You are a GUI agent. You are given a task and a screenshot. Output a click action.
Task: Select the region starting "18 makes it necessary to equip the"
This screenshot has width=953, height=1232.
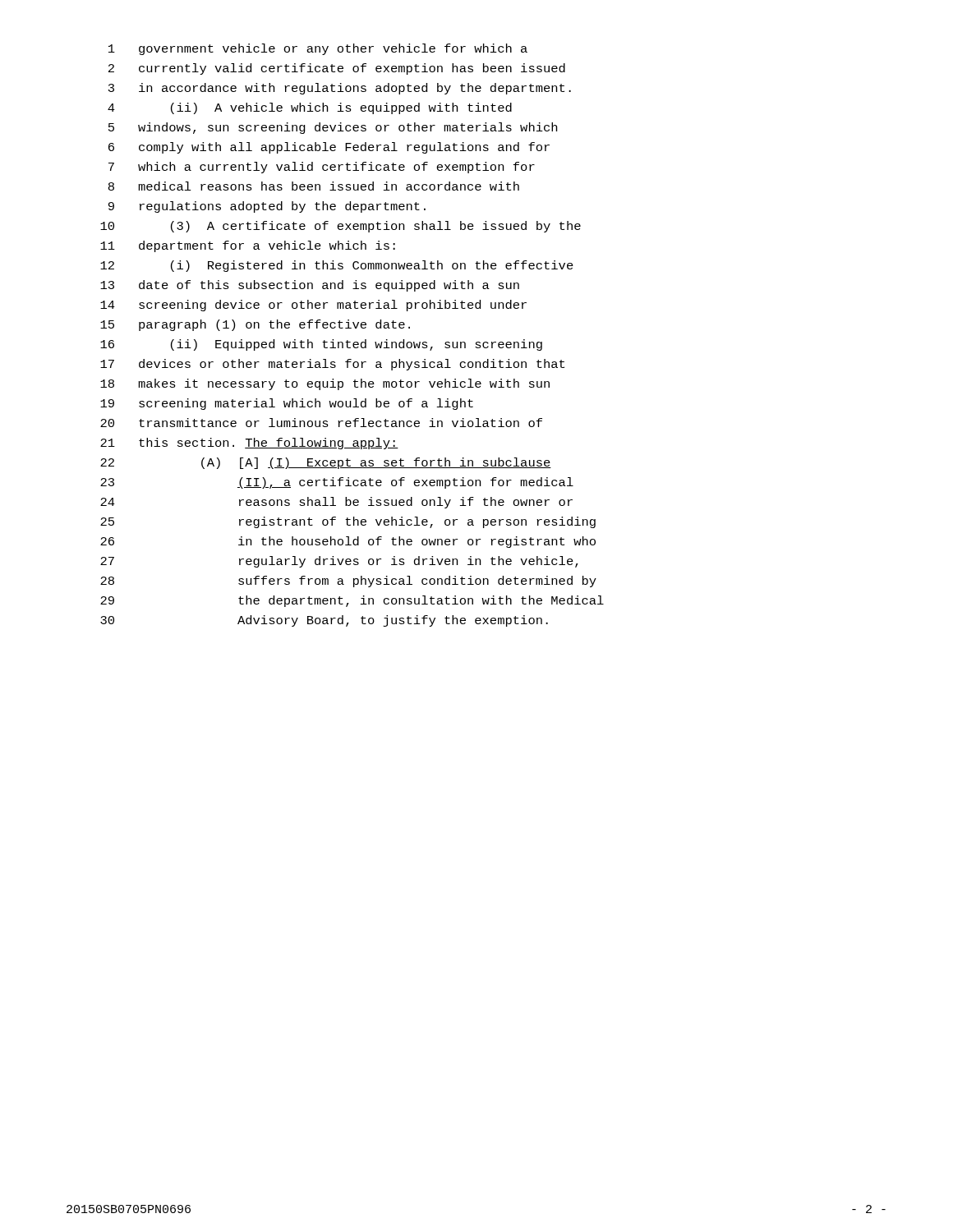(x=476, y=385)
